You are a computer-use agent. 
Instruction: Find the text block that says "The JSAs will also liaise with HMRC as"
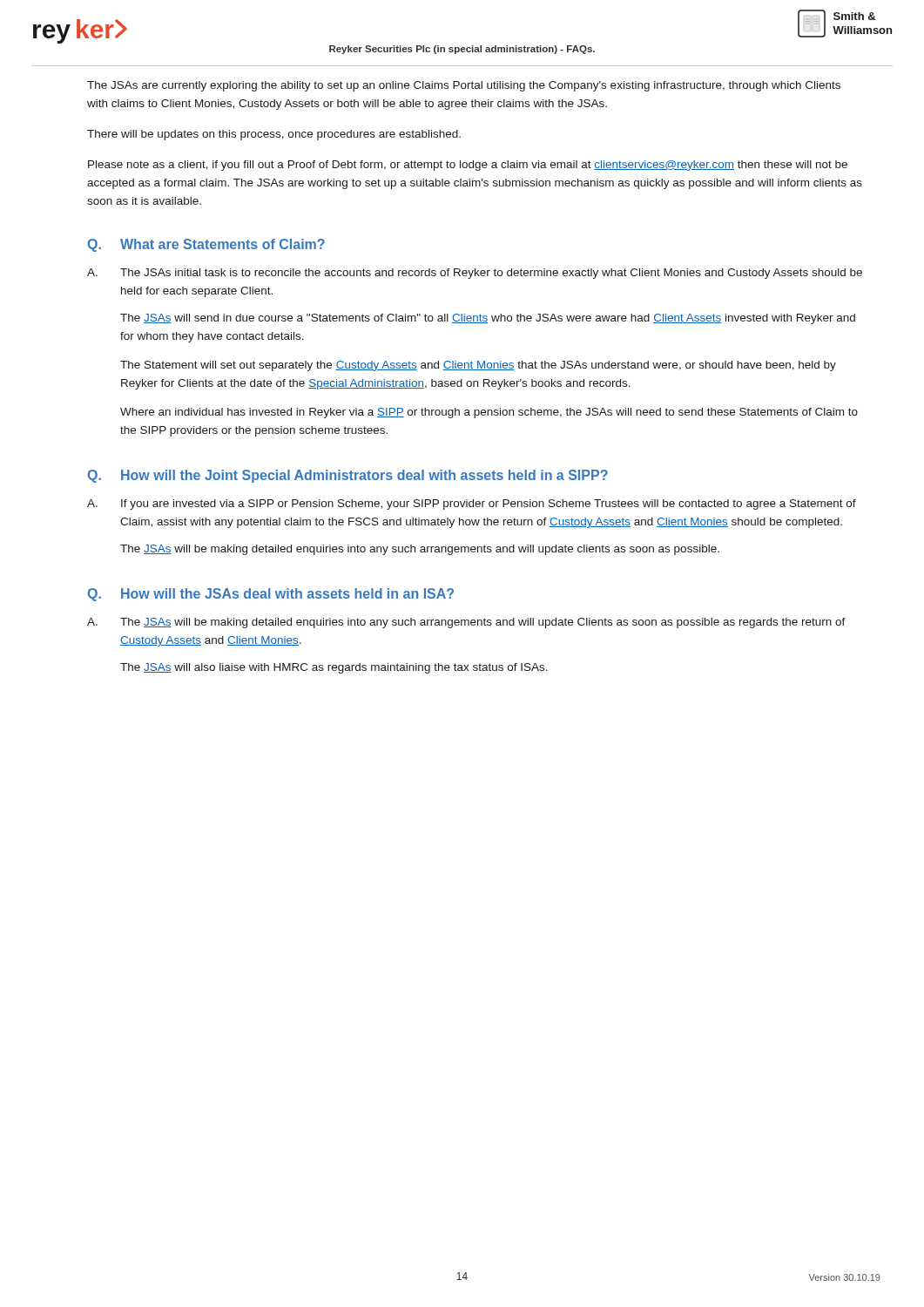point(334,667)
